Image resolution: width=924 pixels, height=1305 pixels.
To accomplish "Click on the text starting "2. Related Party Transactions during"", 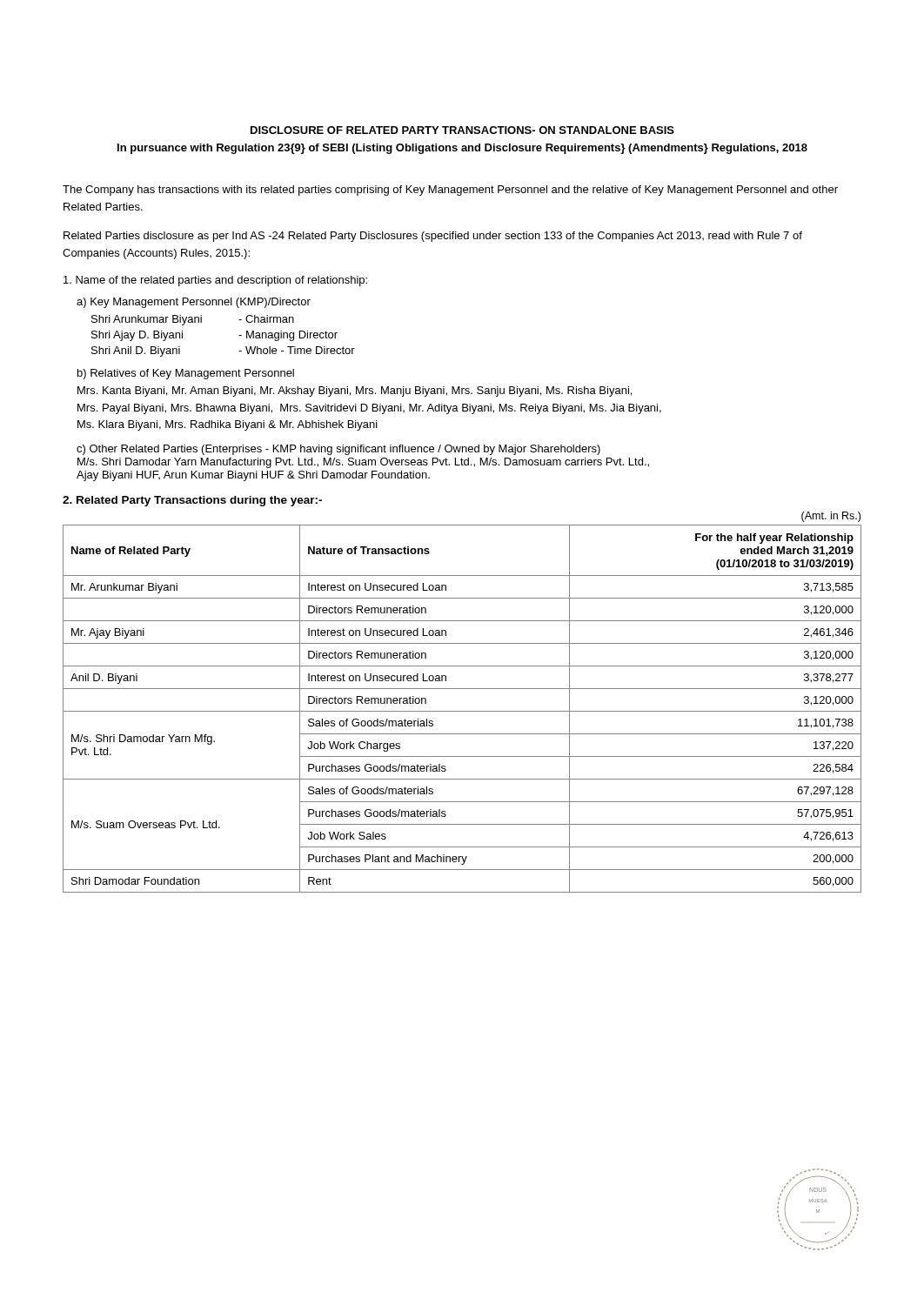I will (x=193, y=500).
